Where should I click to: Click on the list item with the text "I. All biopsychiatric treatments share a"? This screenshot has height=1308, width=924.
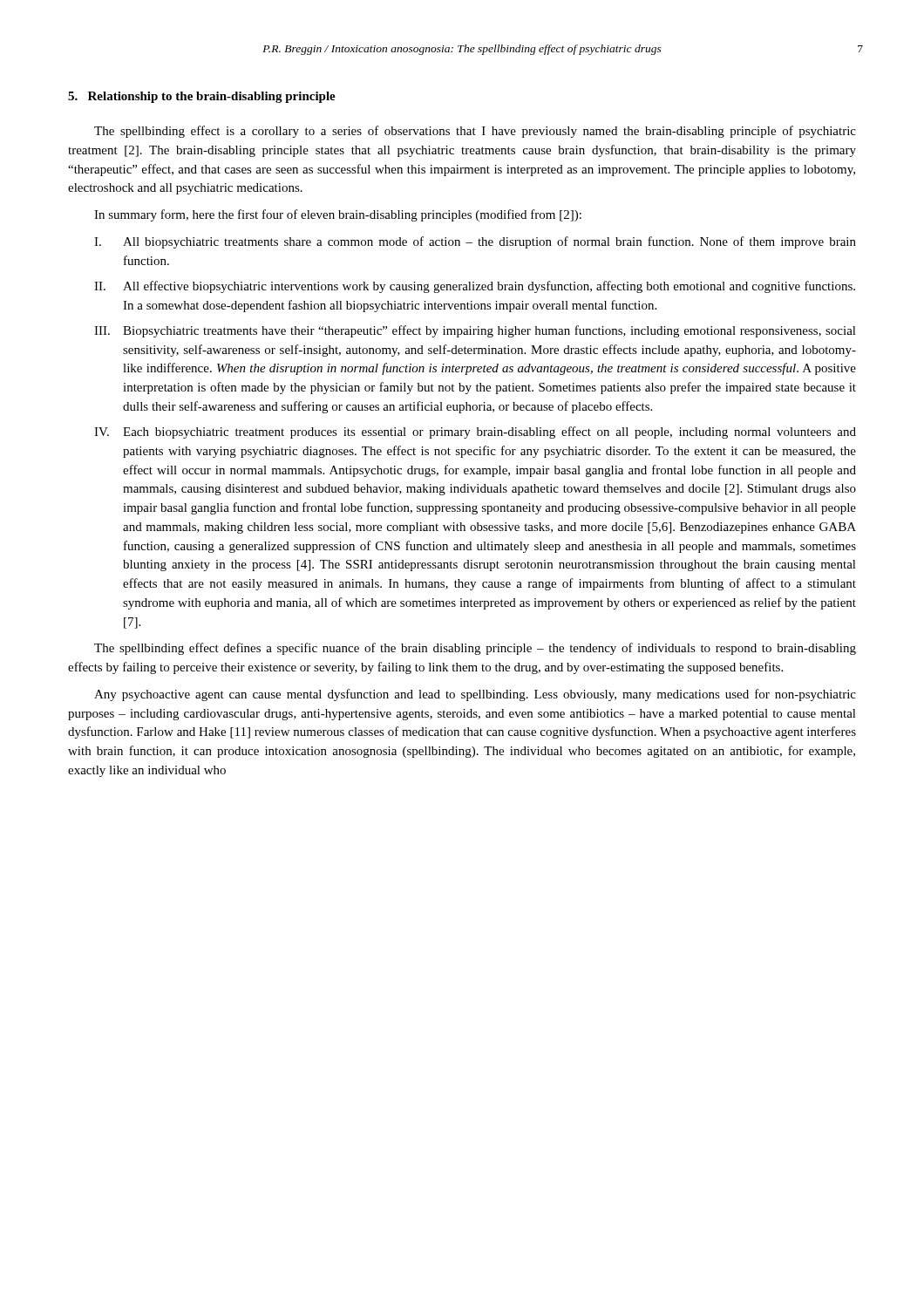click(x=475, y=252)
